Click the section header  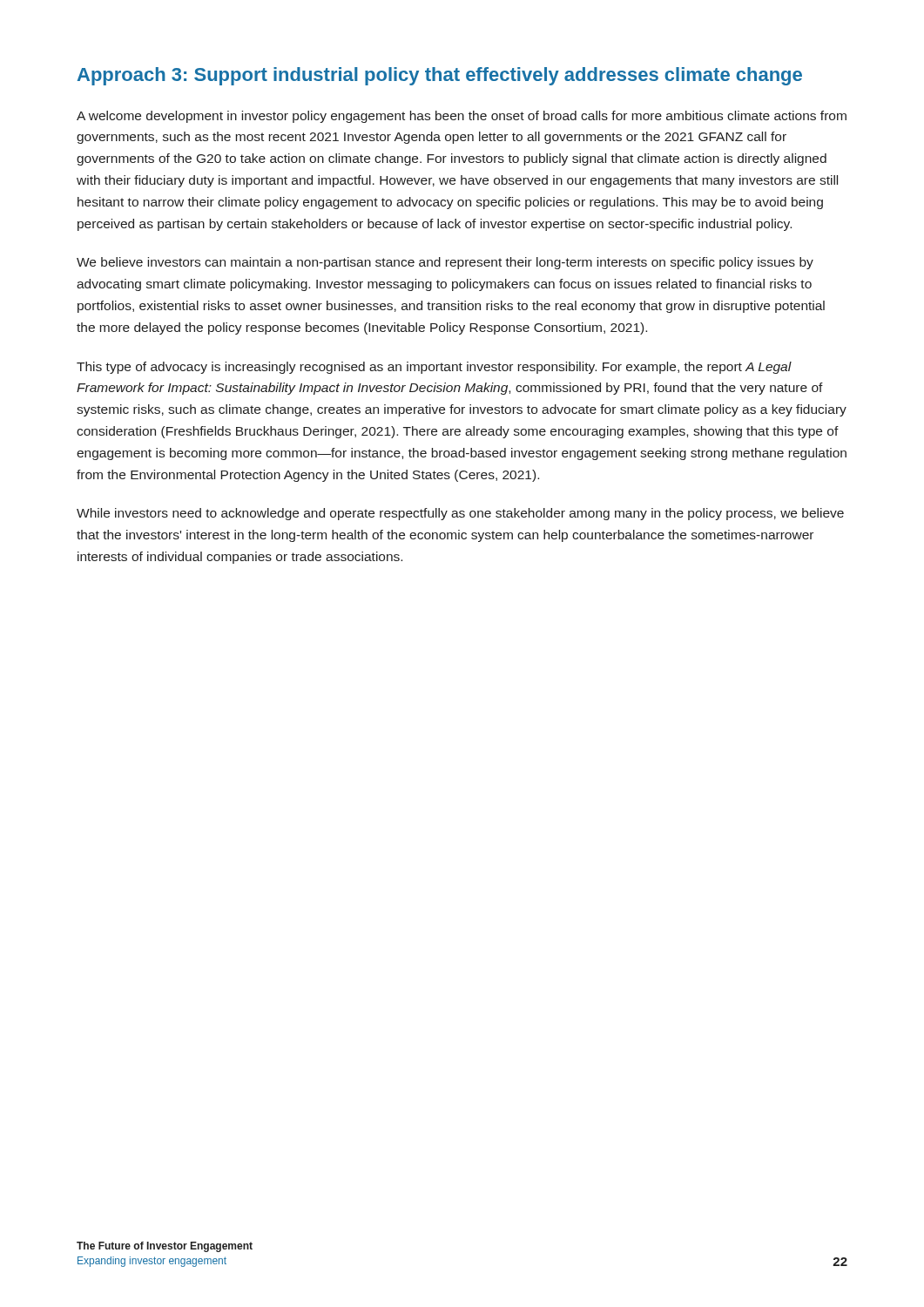coord(440,74)
